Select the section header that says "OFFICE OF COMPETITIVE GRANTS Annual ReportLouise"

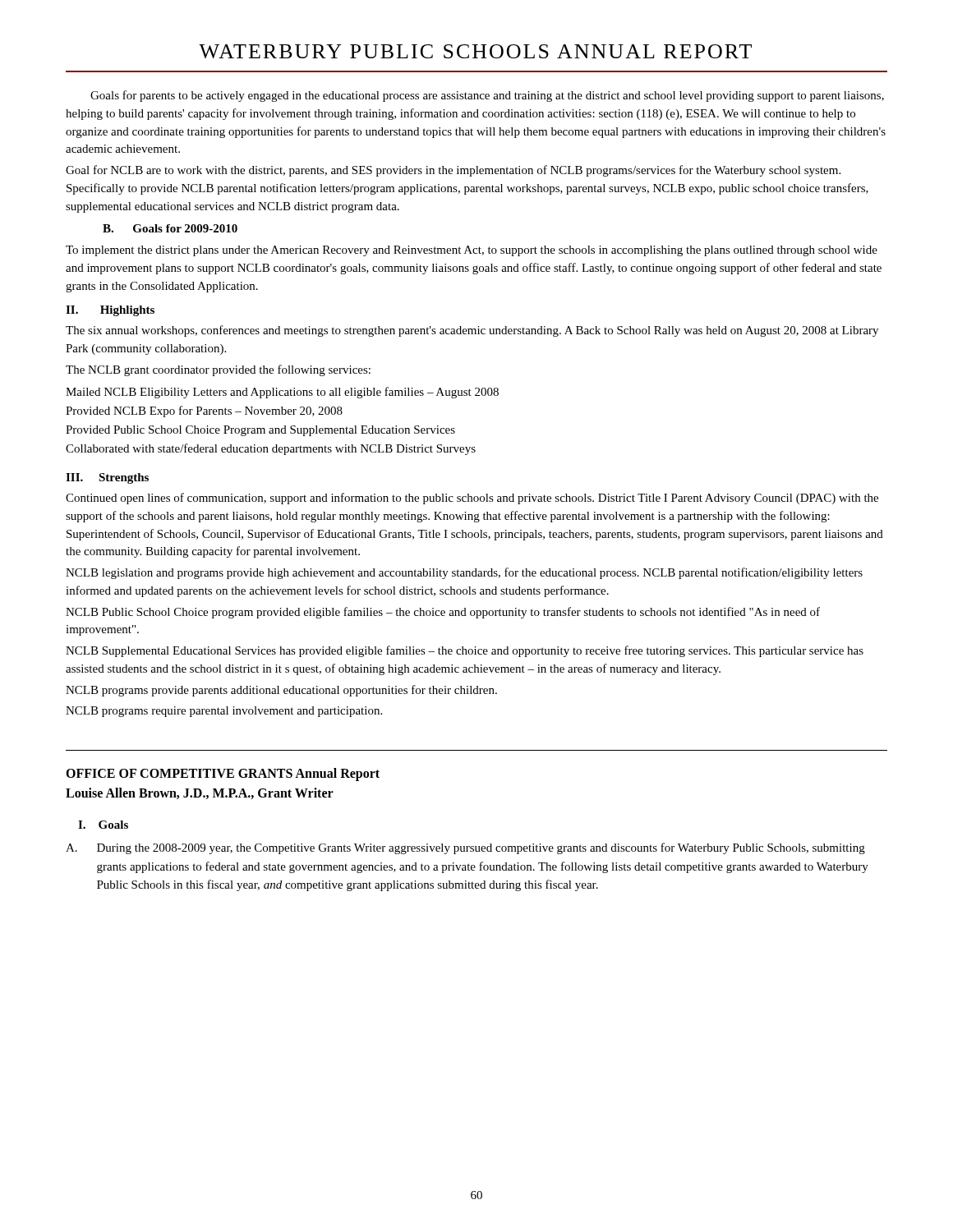click(223, 783)
